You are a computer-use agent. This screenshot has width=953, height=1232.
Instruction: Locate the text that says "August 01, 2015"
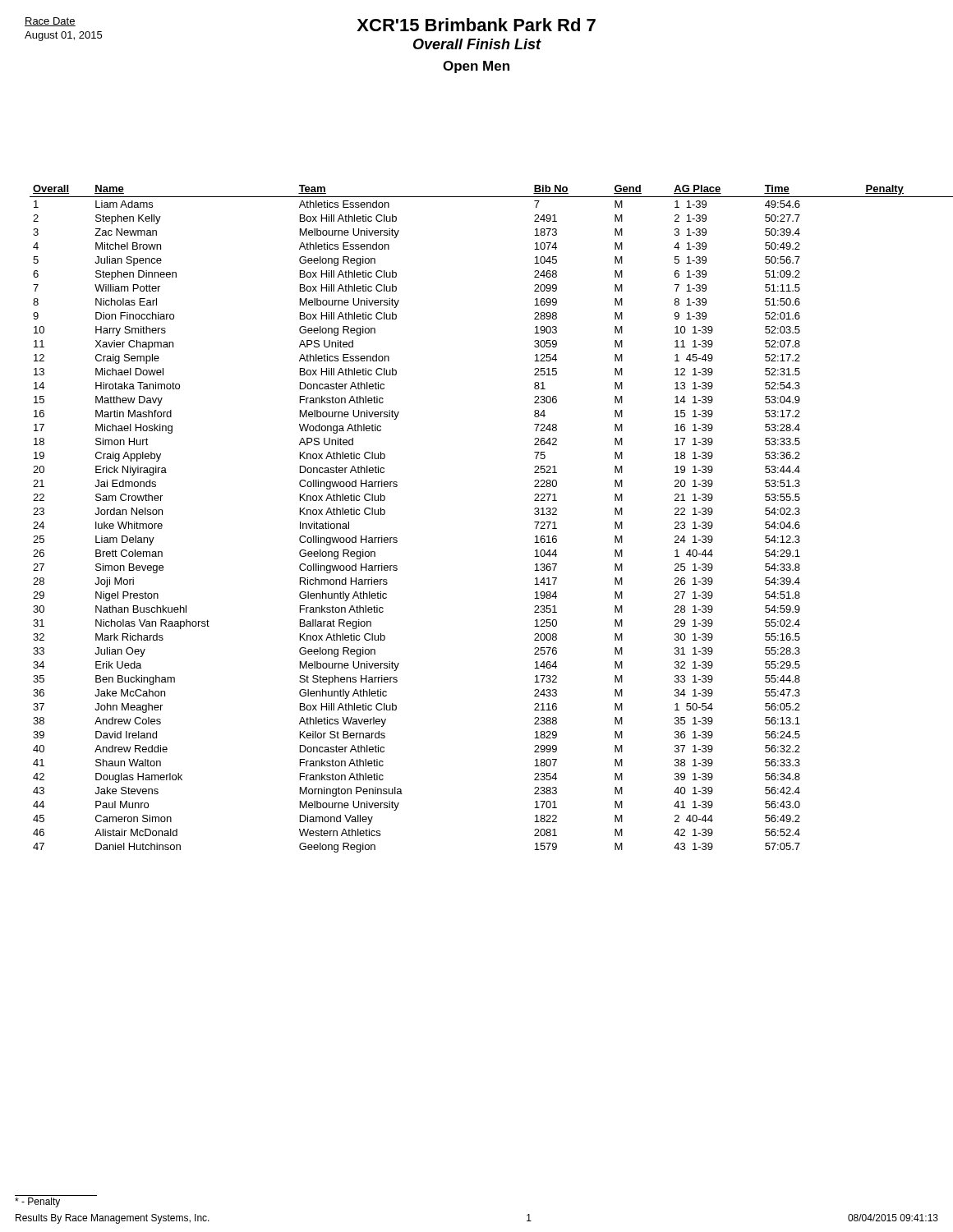click(64, 35)
